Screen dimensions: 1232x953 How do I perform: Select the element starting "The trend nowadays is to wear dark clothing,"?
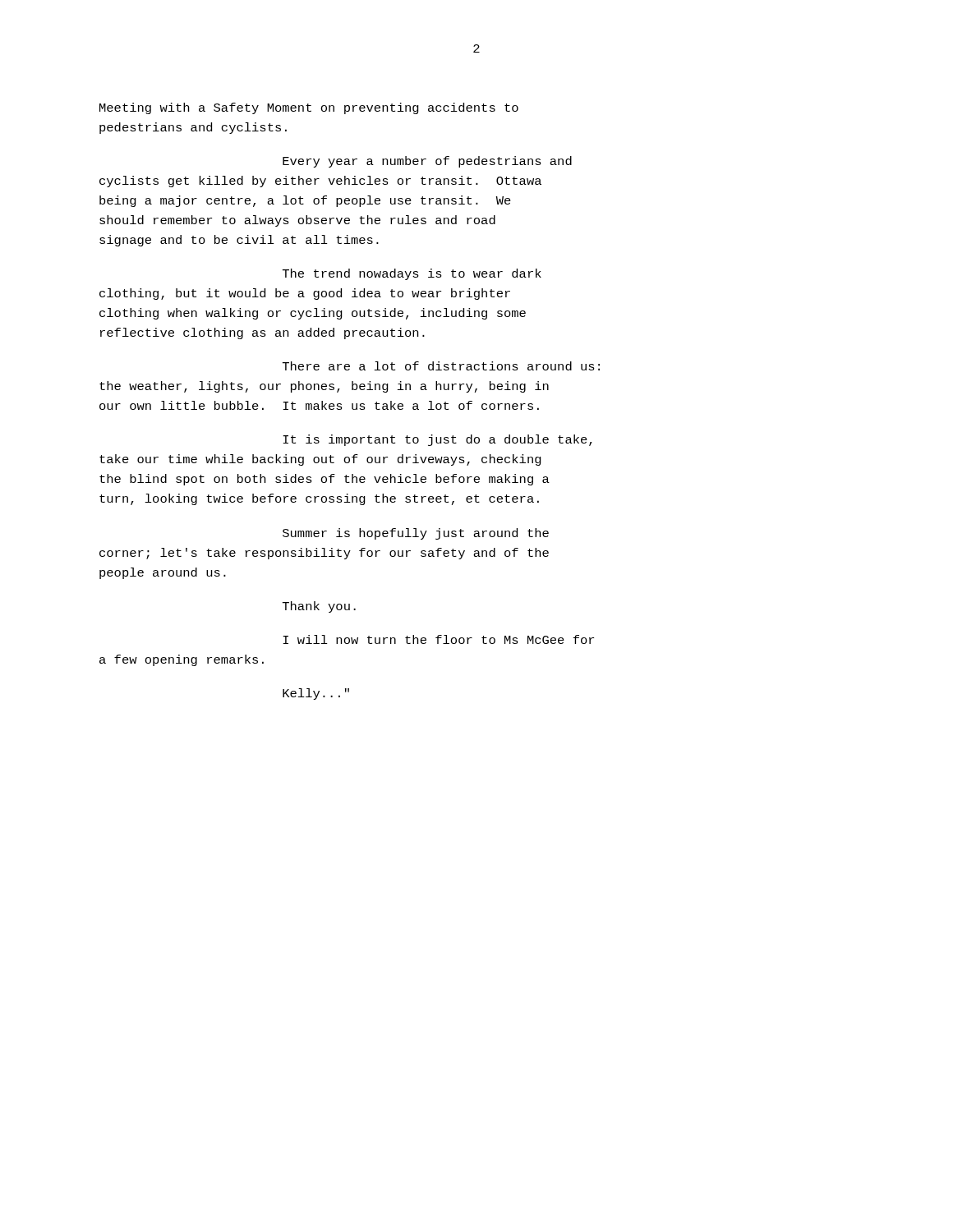[320, 304]
